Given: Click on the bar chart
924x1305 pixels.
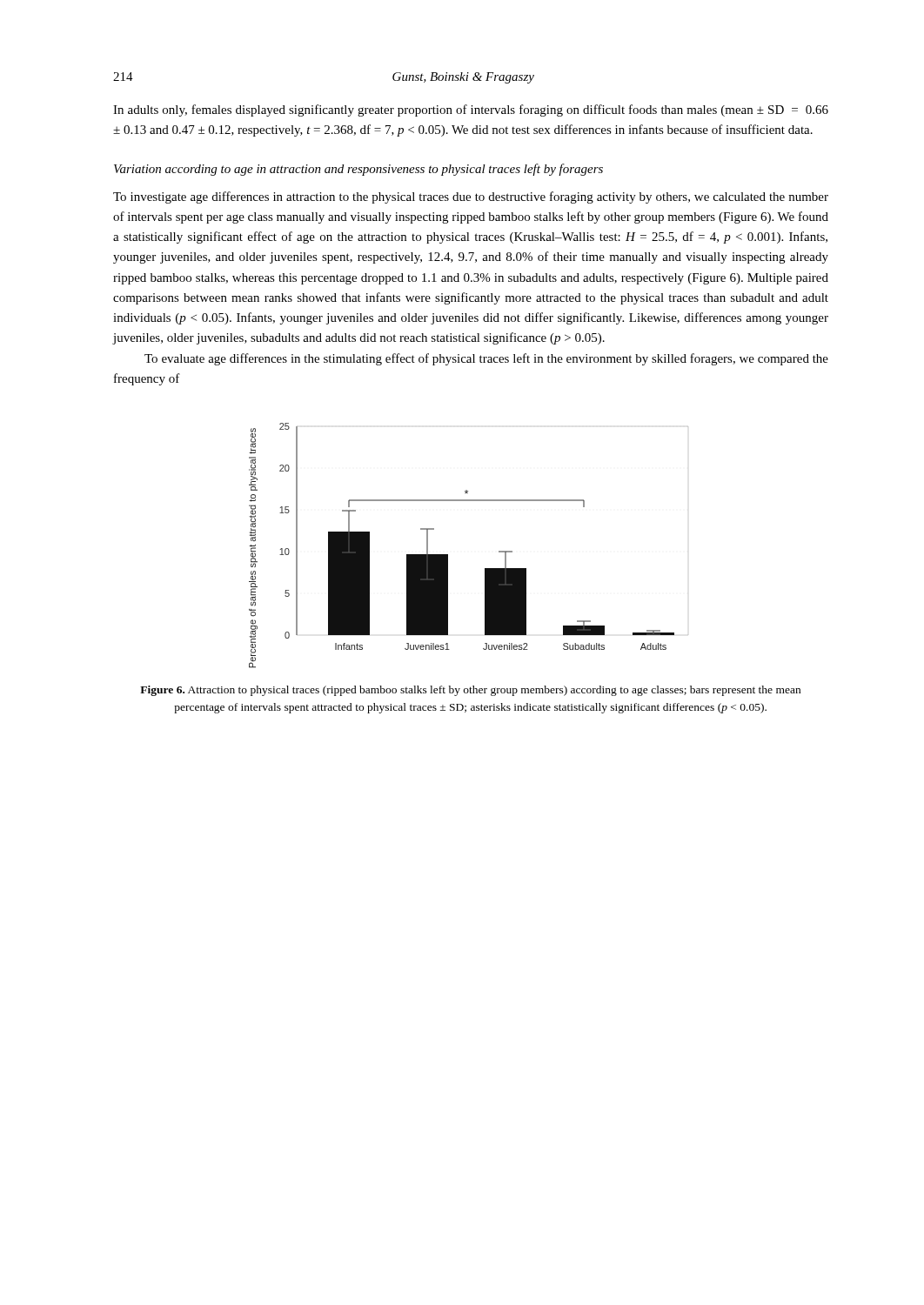Looking at the screenshot, I should click(x=471, y=544).
